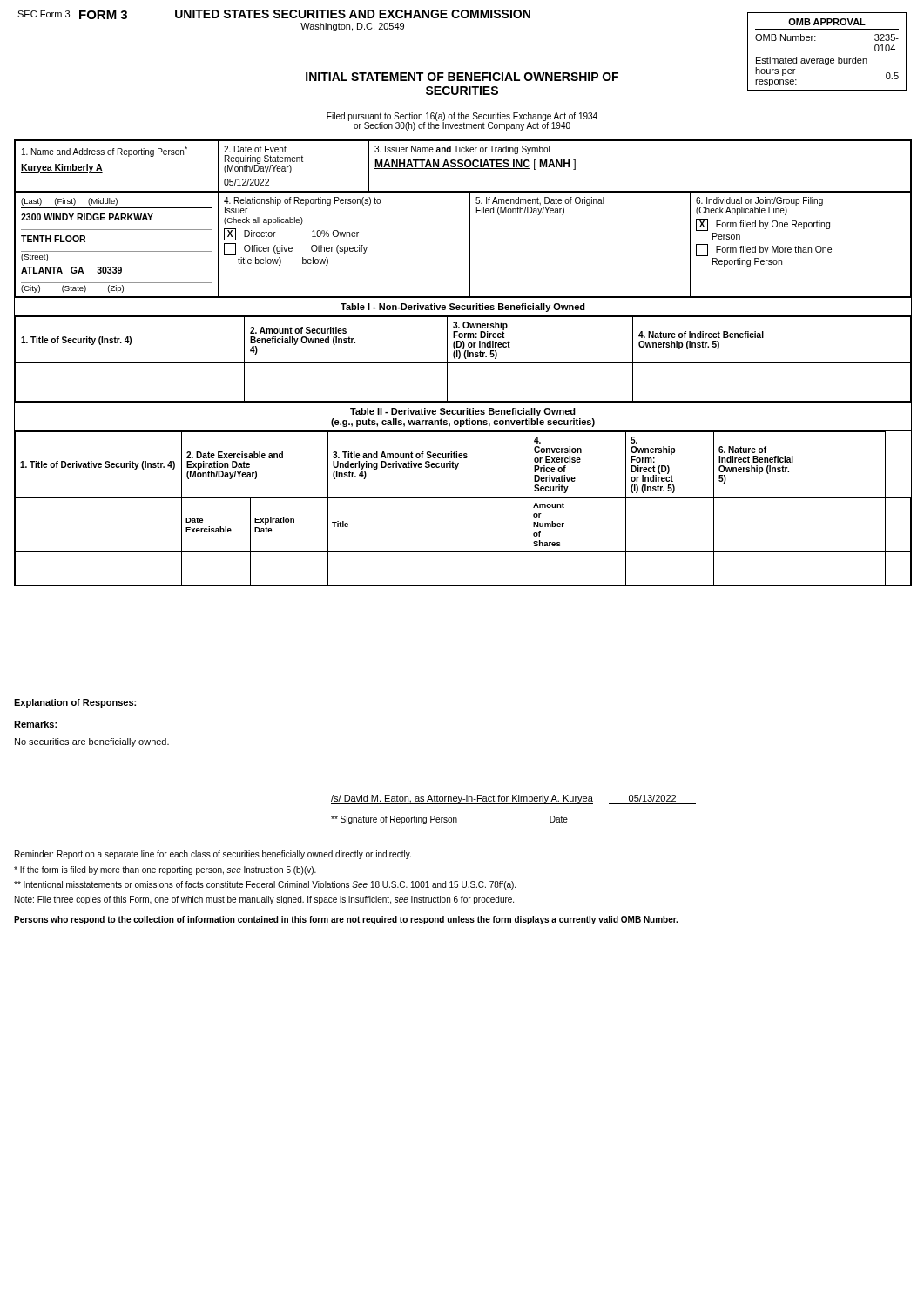Where does it say "Explanation of Responses:"?

click(75, 702)
